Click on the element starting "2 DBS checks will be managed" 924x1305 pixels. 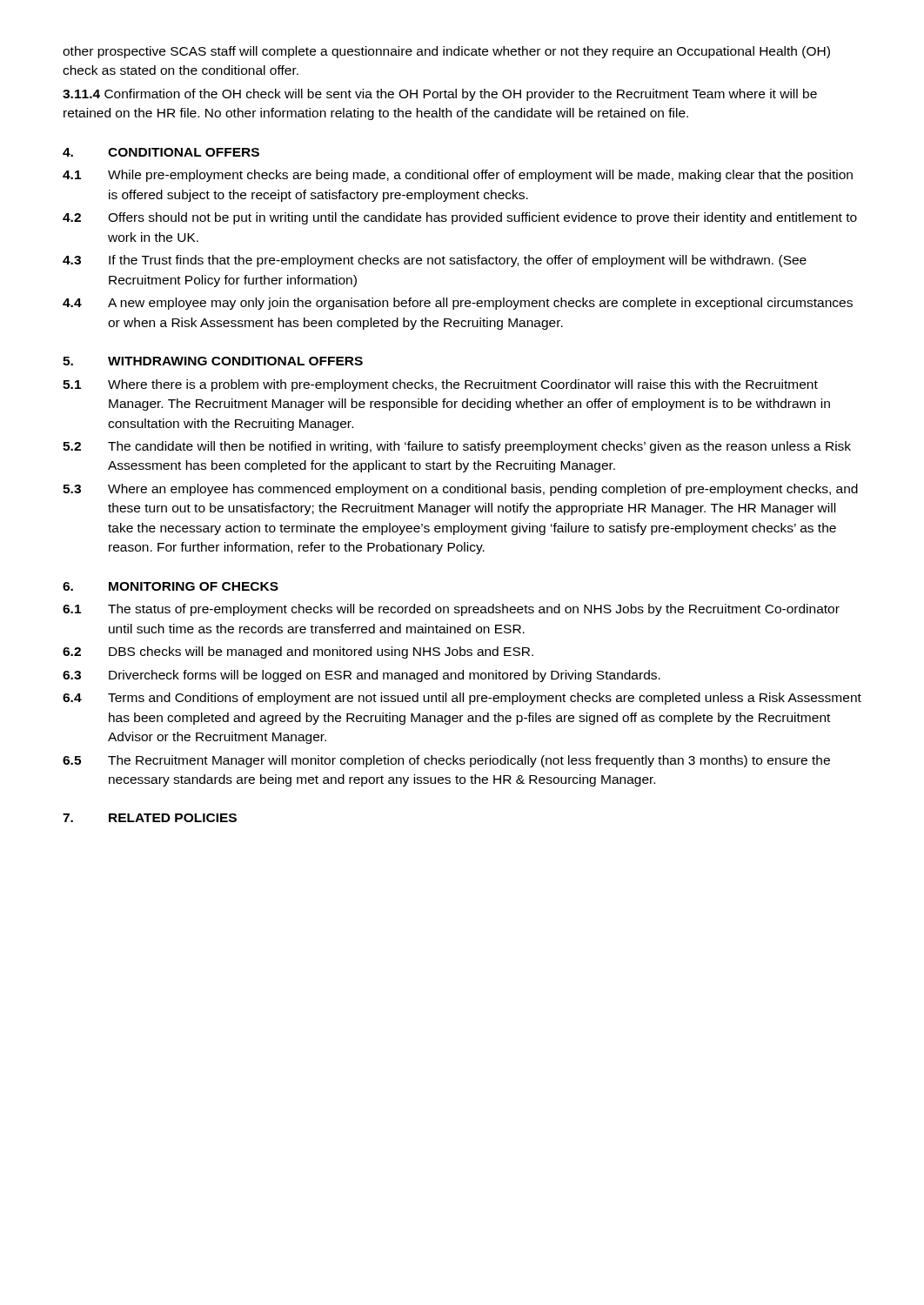(462, 652)
